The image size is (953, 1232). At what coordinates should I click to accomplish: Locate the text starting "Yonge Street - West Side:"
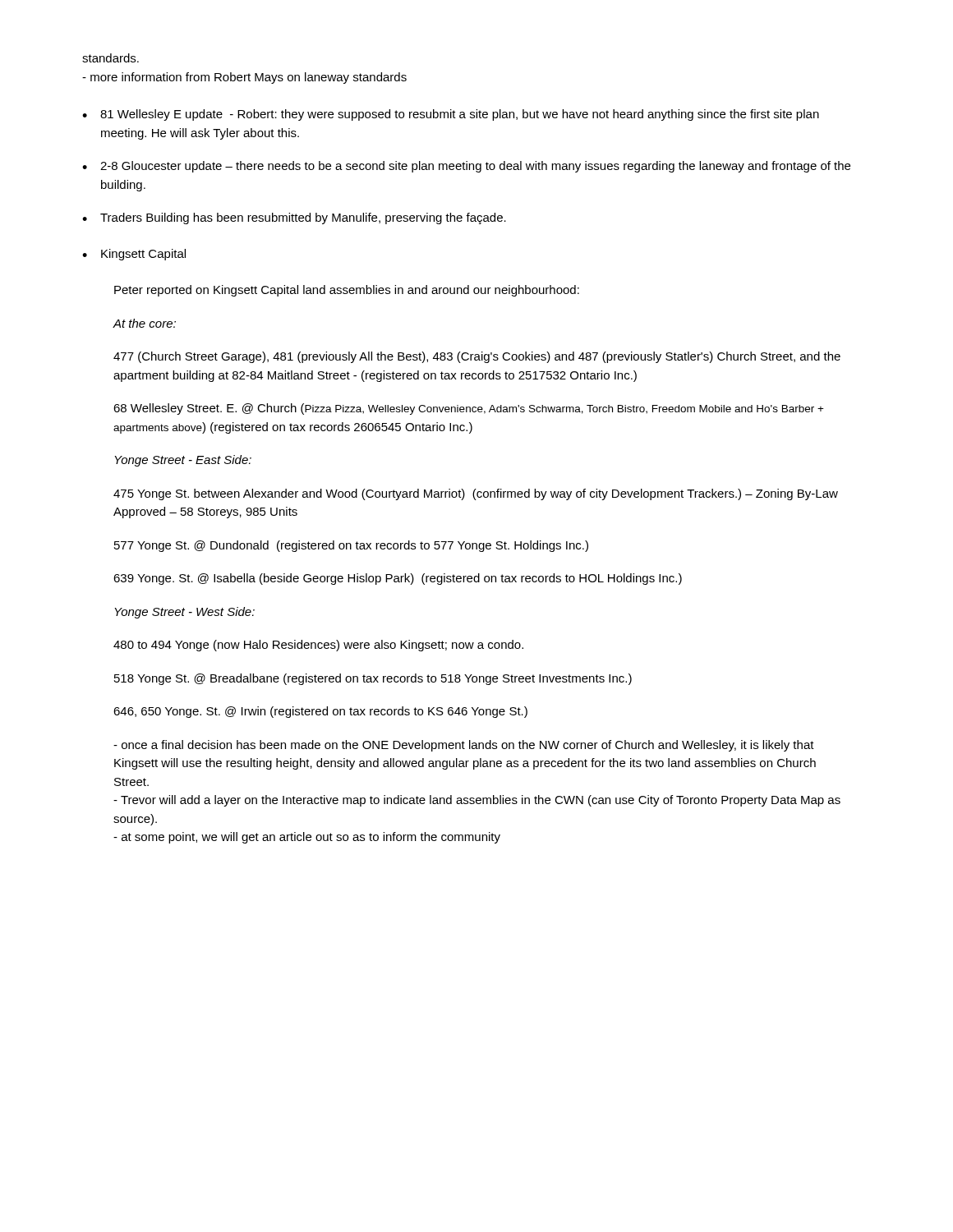click(x=184, y=611)
